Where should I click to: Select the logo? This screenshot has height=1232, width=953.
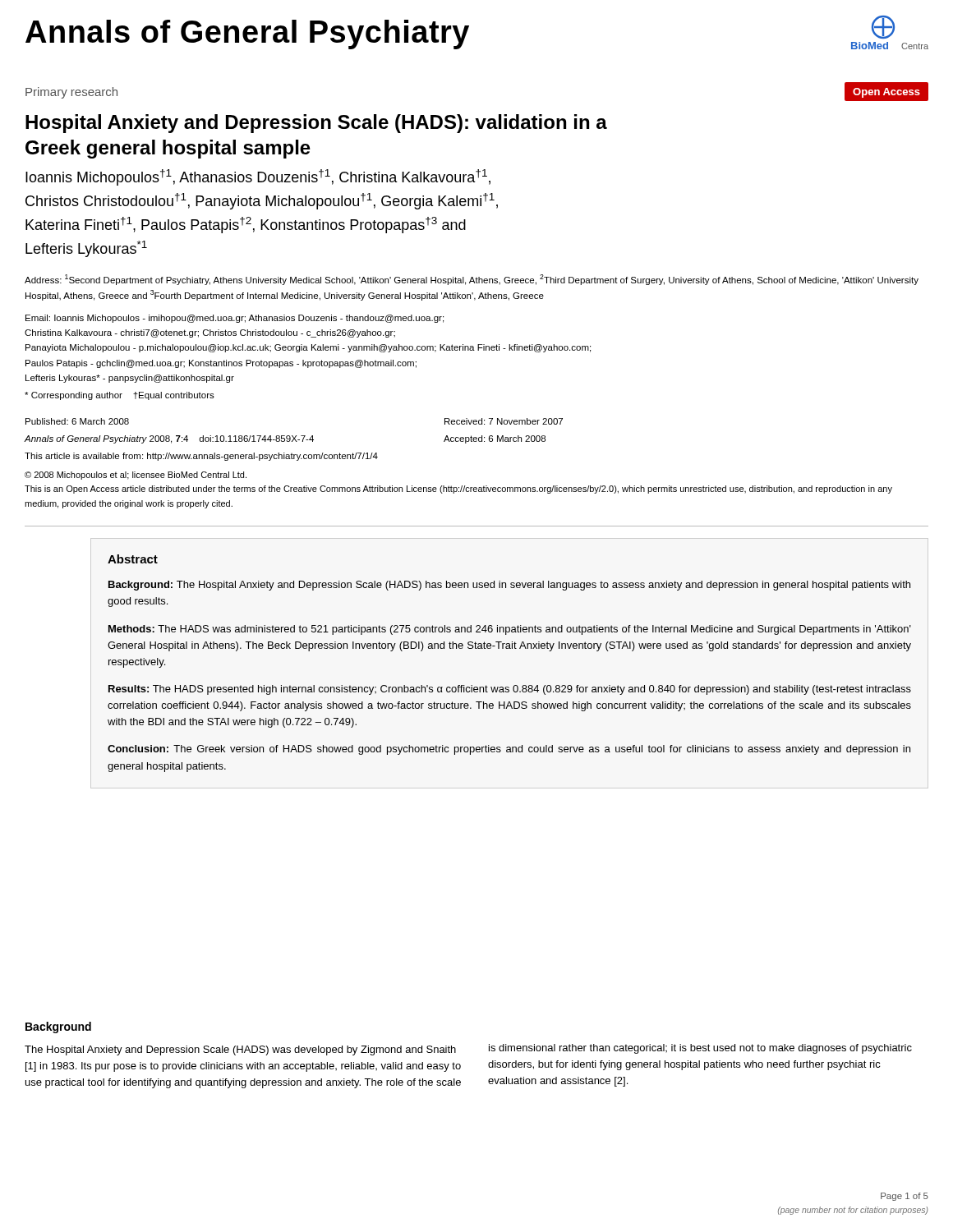click(883, 36)
